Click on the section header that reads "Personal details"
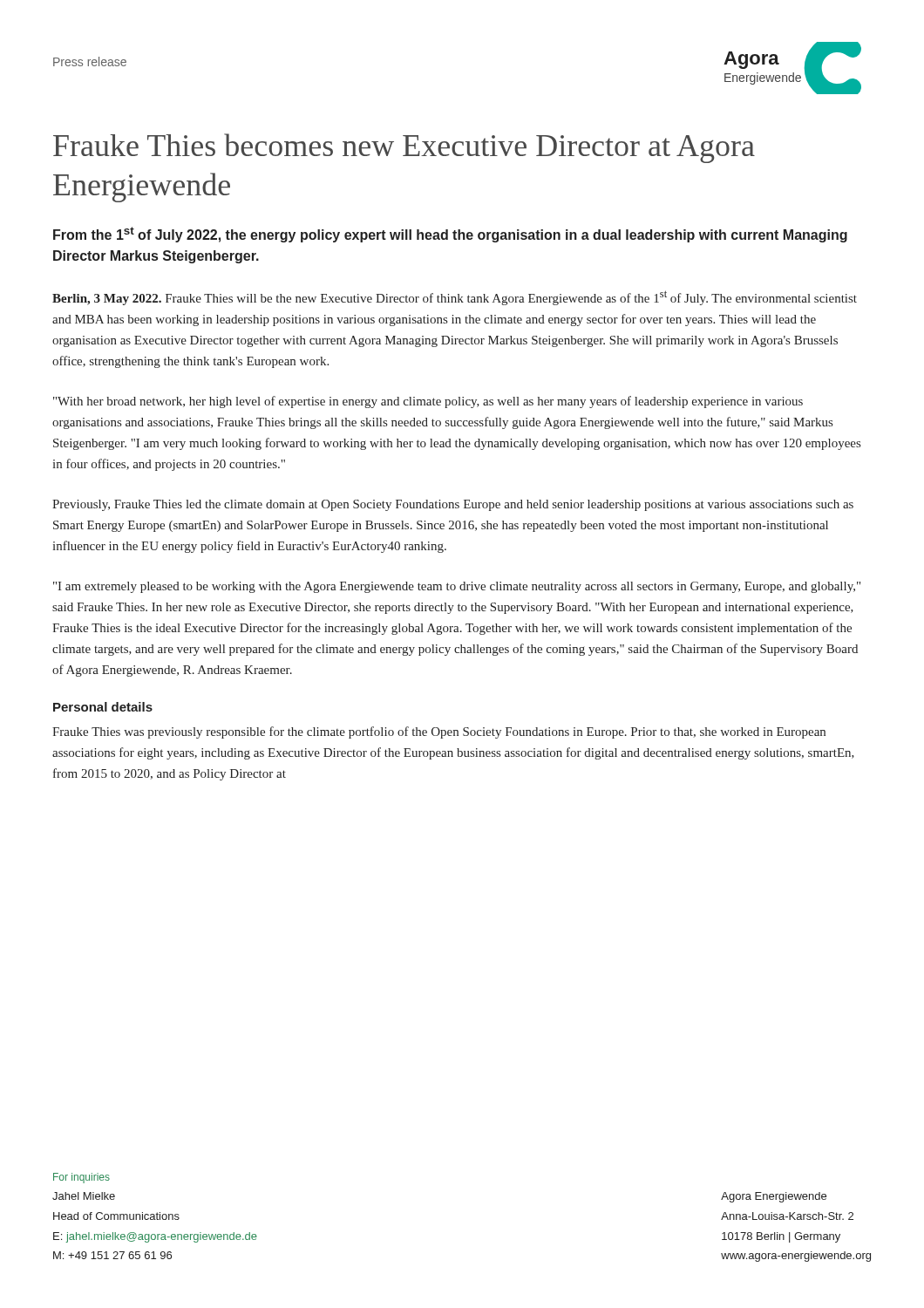 point(102,707)
